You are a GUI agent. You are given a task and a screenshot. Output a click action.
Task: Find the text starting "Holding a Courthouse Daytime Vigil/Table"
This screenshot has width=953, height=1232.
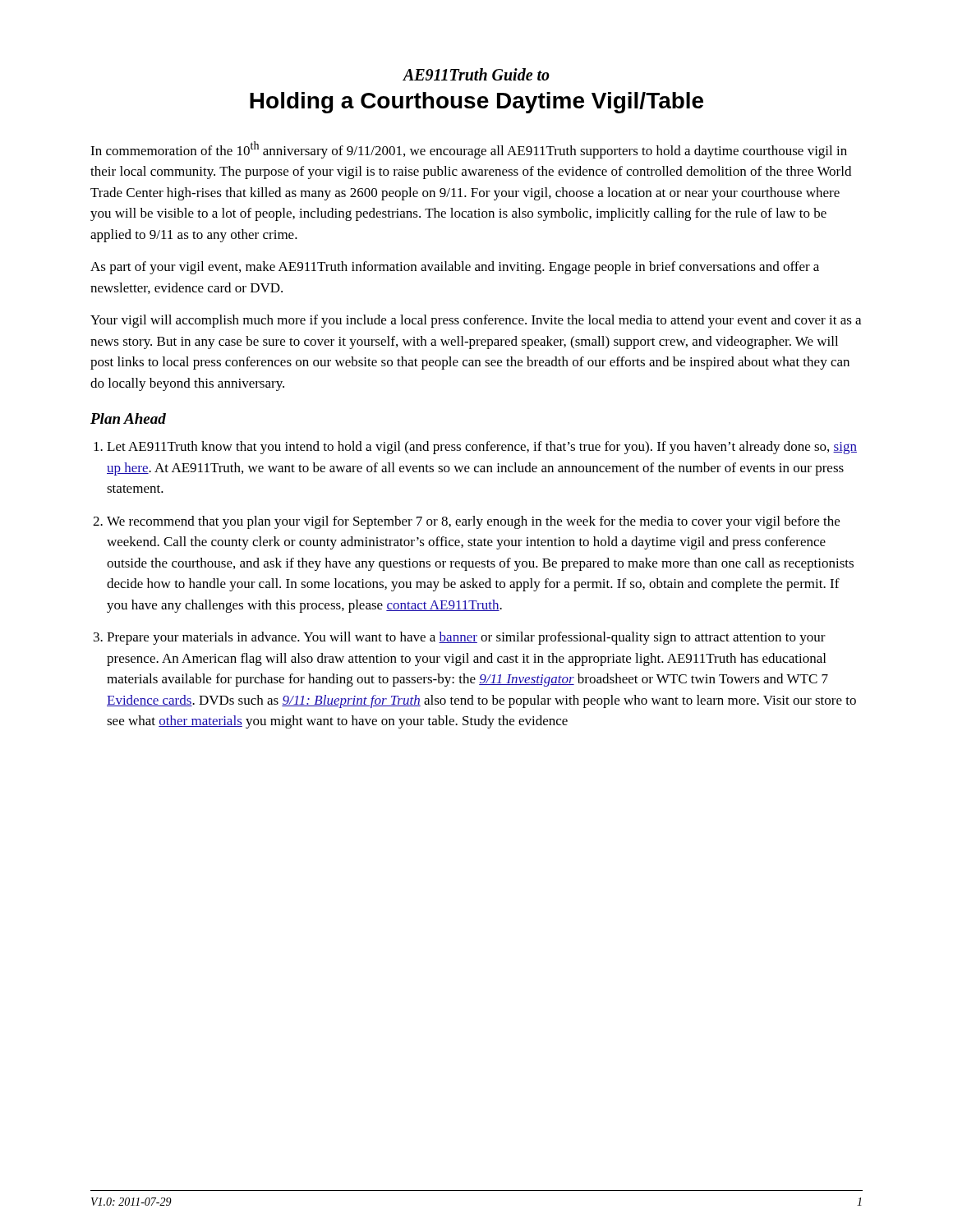[476, 101]
